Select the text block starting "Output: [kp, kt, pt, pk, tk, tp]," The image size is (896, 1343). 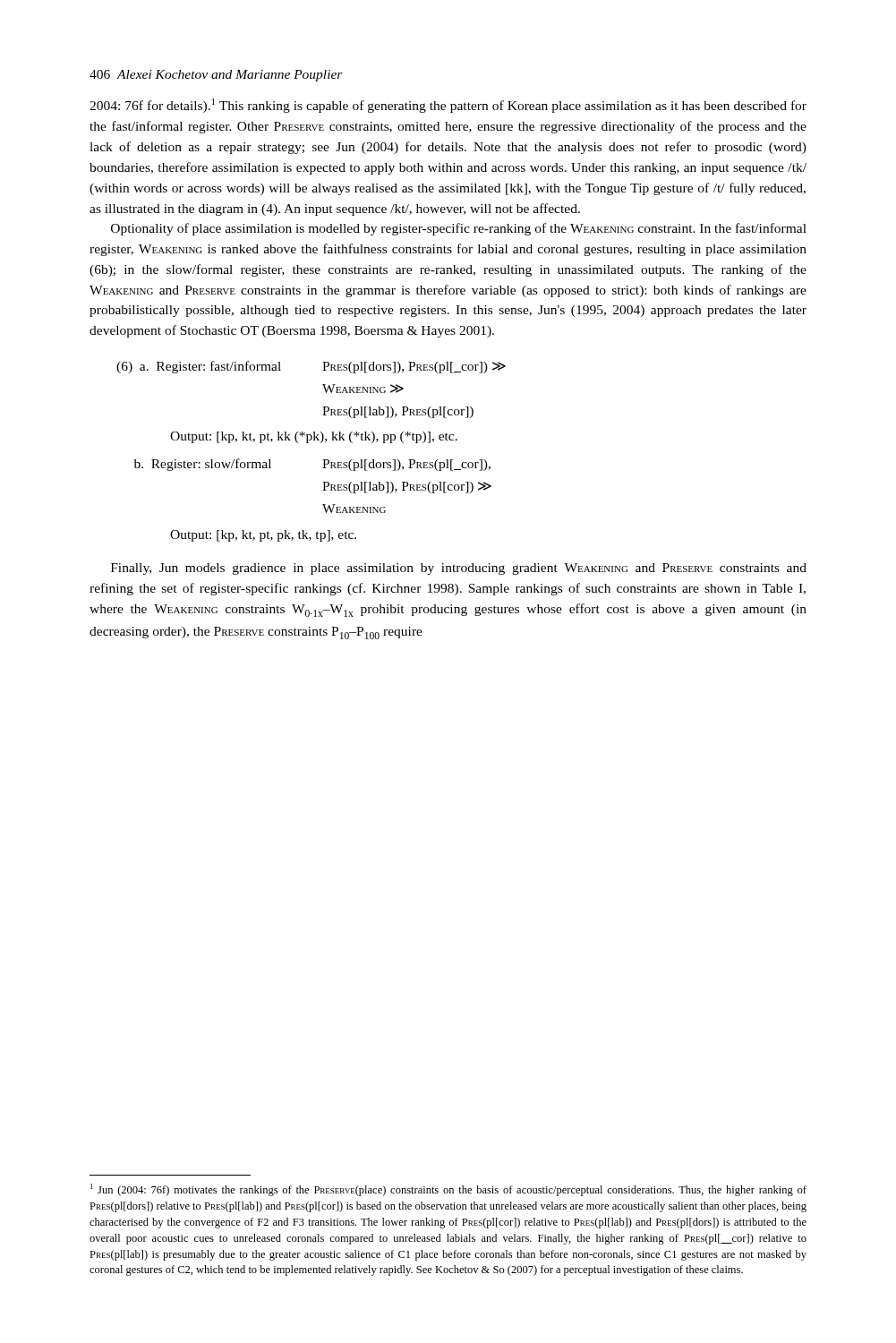click(264, 534)
